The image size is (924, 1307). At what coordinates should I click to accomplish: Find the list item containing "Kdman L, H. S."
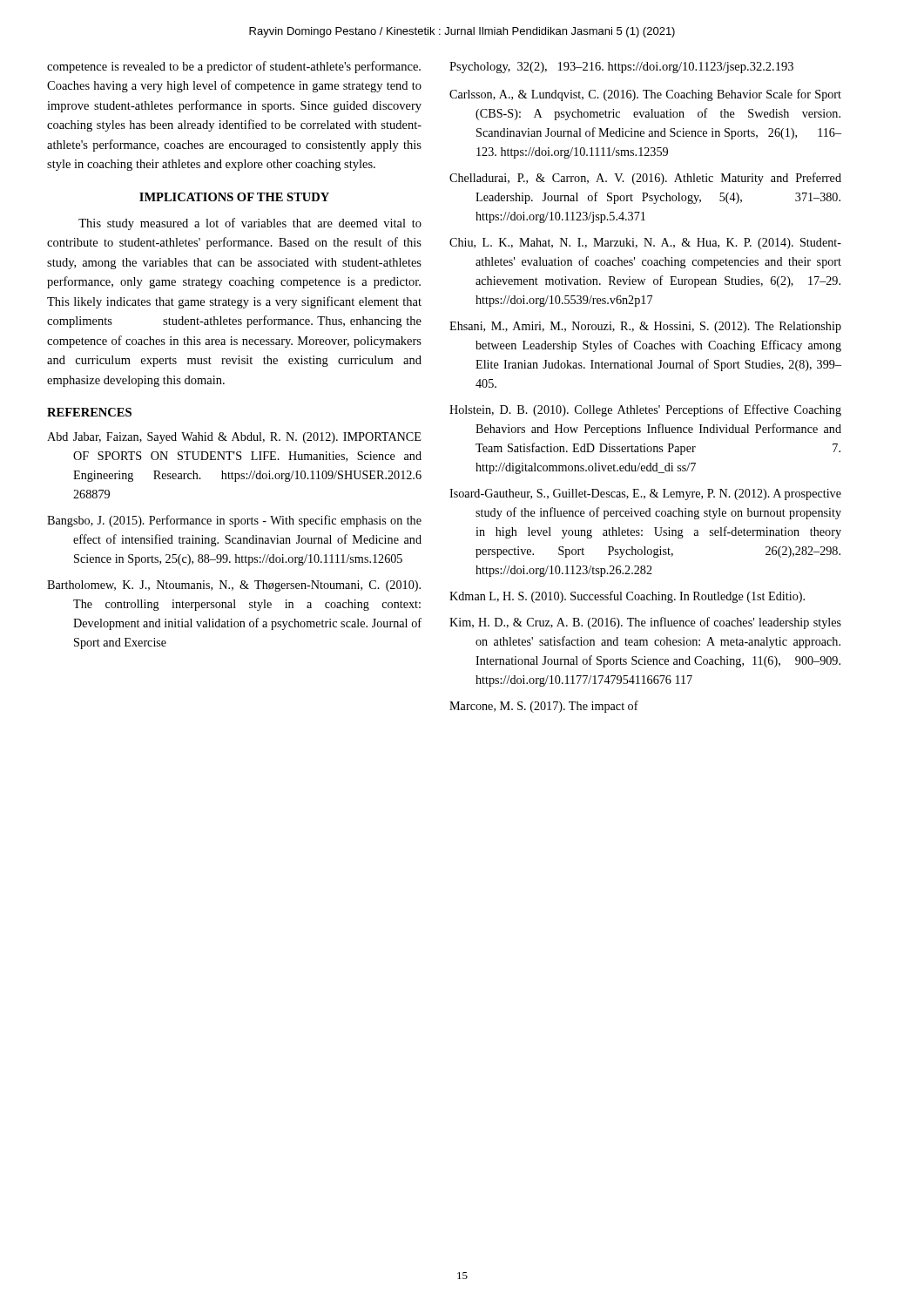click(x=627, y=596)
